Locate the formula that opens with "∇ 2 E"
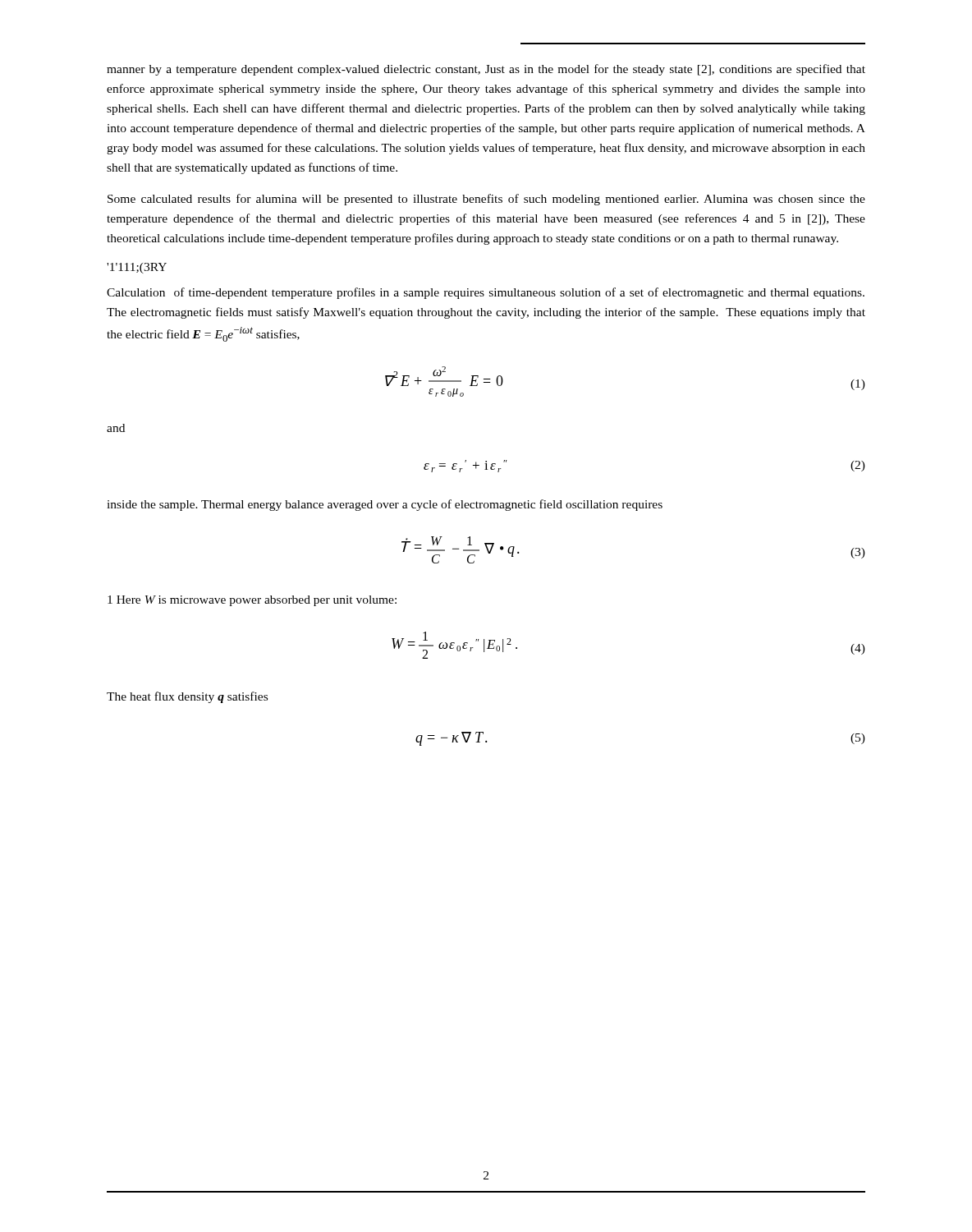Screen dimensions: 1232x972 [446, 382]
